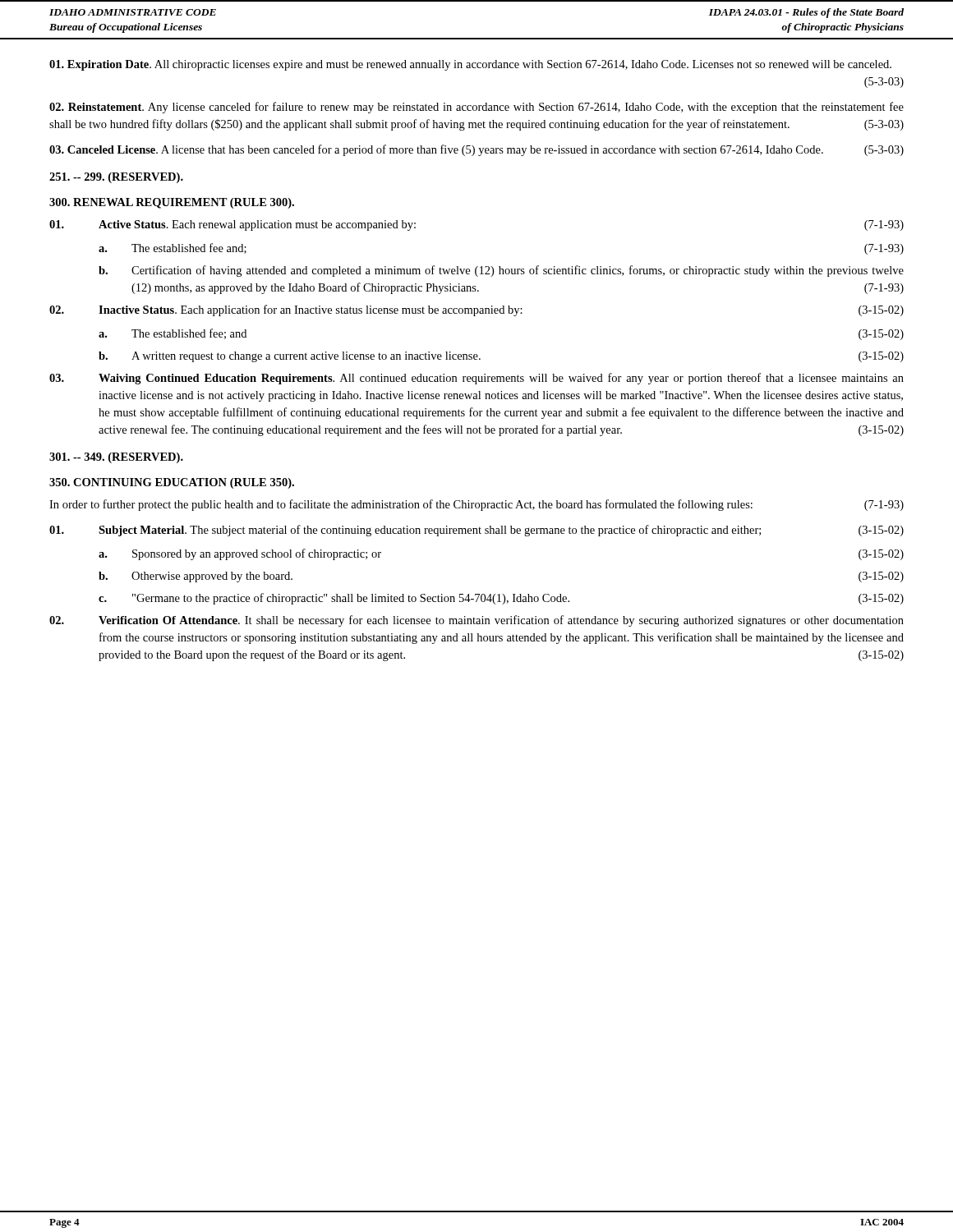
Task: Locate the block starting "b. Otherwise approved by the"
Action: click(209, 577)
